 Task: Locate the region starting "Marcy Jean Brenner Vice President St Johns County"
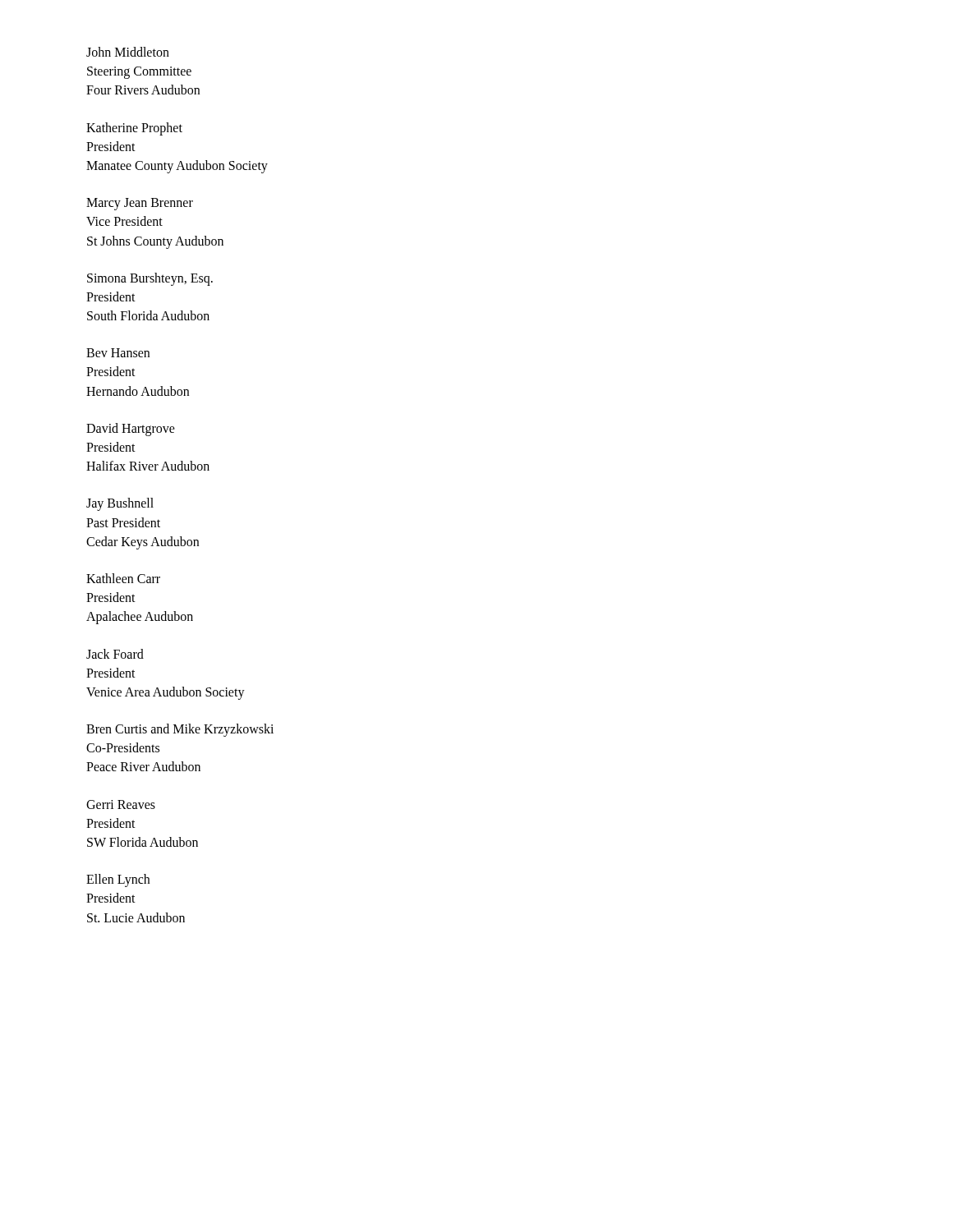click(x=140, y=204)
